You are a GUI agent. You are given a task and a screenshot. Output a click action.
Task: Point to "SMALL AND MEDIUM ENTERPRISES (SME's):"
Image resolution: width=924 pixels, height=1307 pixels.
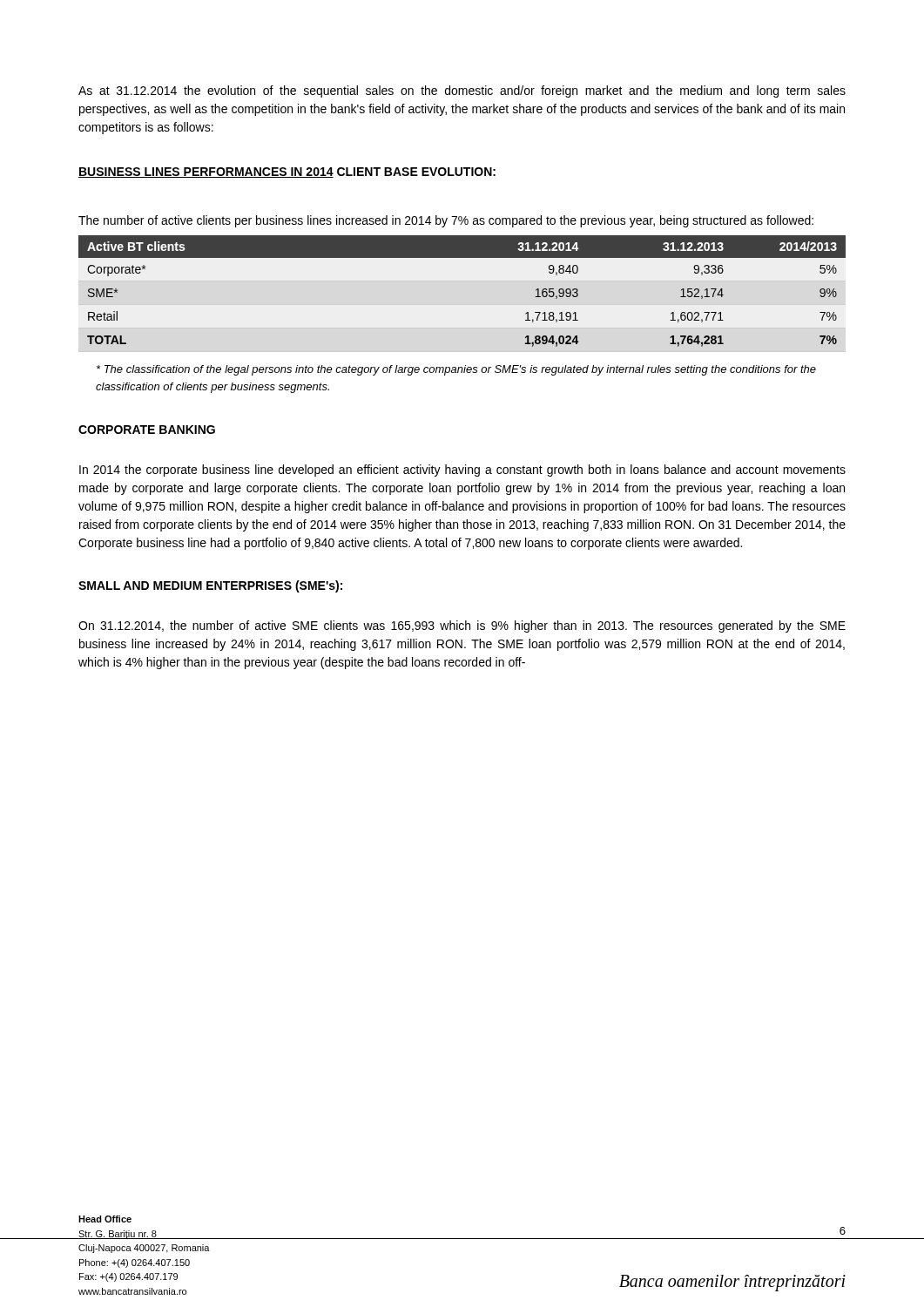(x=211, y=586)
